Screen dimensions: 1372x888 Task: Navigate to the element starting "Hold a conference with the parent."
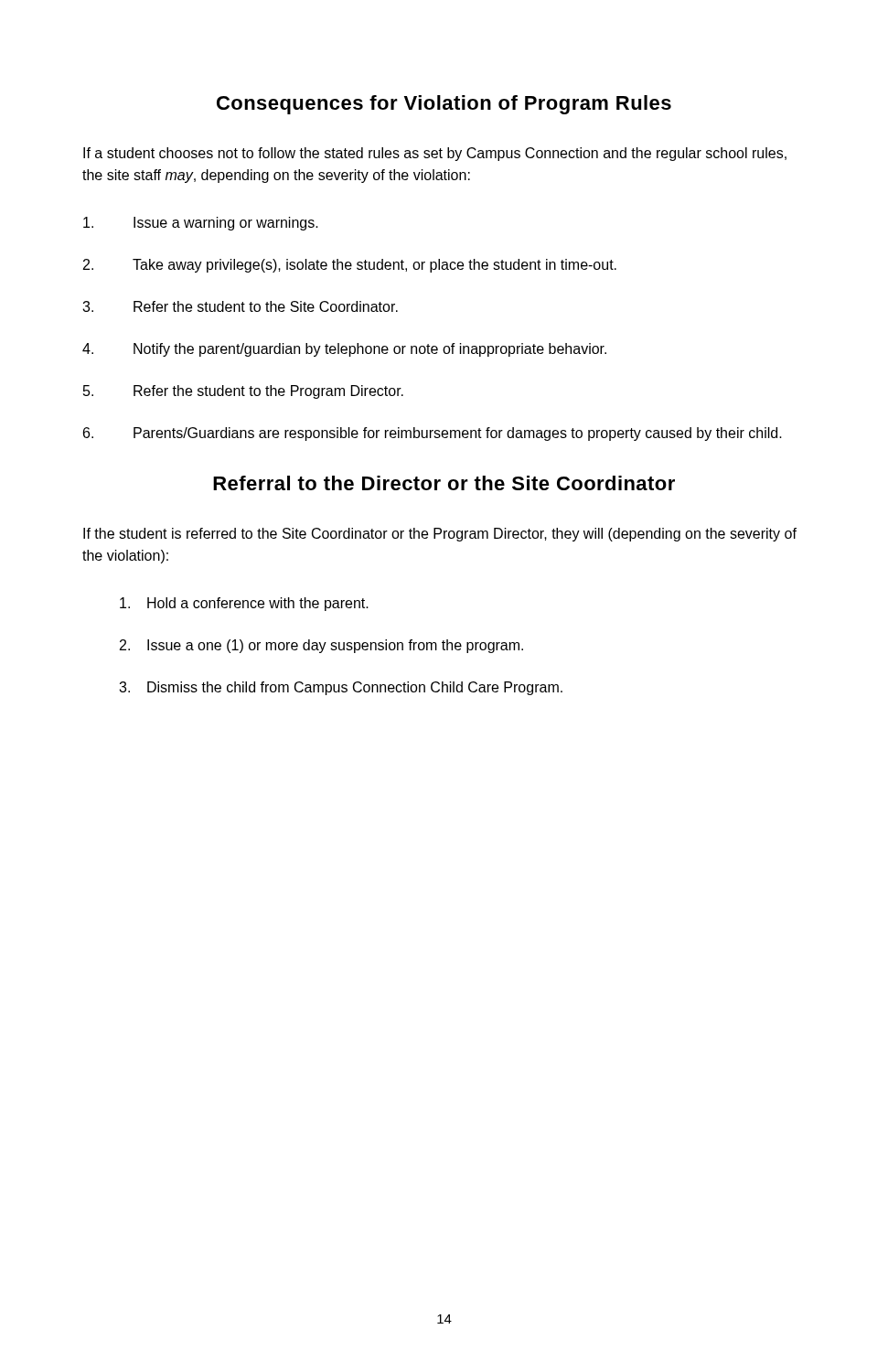(x=244, y=604)
